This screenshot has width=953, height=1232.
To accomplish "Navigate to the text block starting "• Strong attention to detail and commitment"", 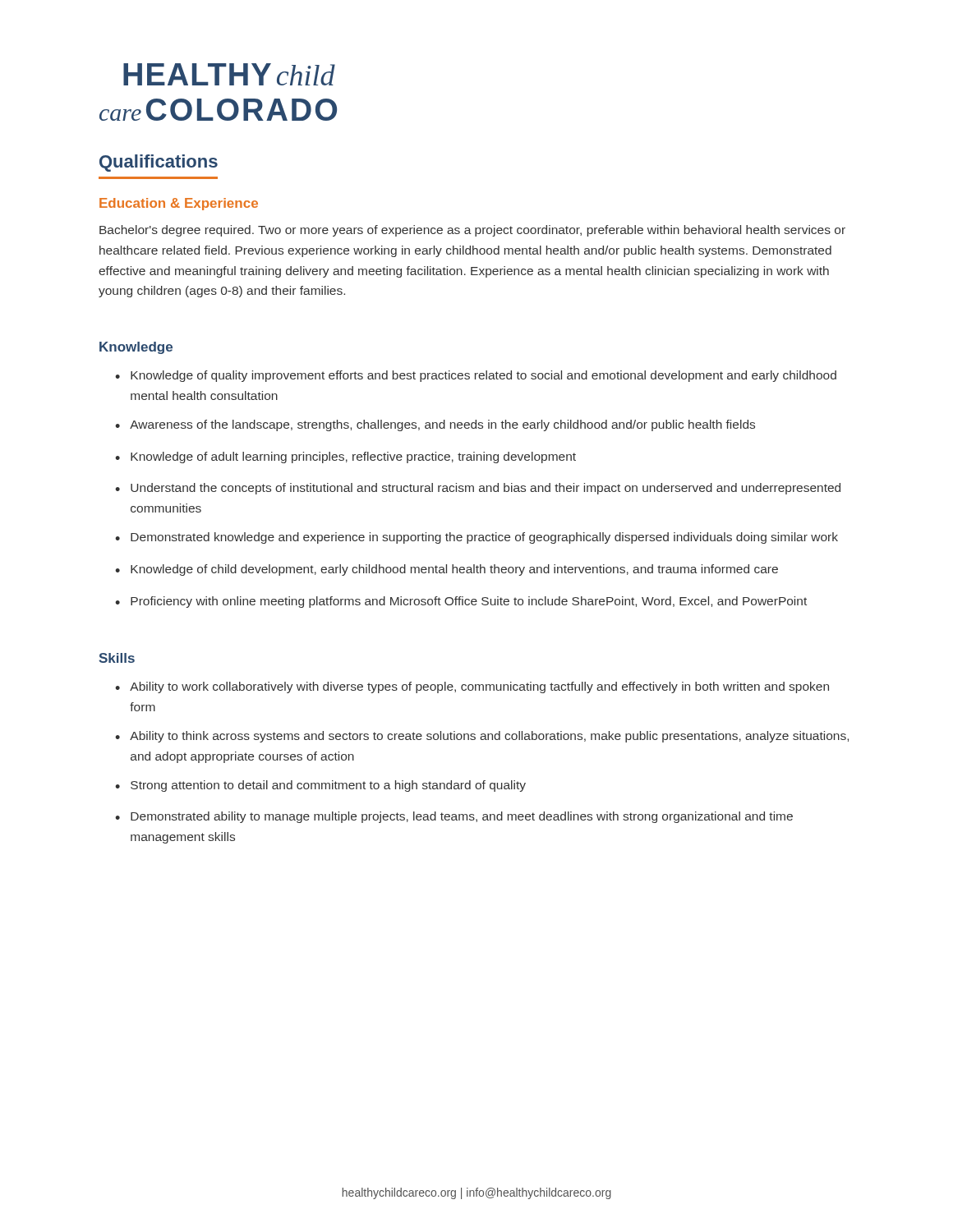I will click(x=320, y=787).
